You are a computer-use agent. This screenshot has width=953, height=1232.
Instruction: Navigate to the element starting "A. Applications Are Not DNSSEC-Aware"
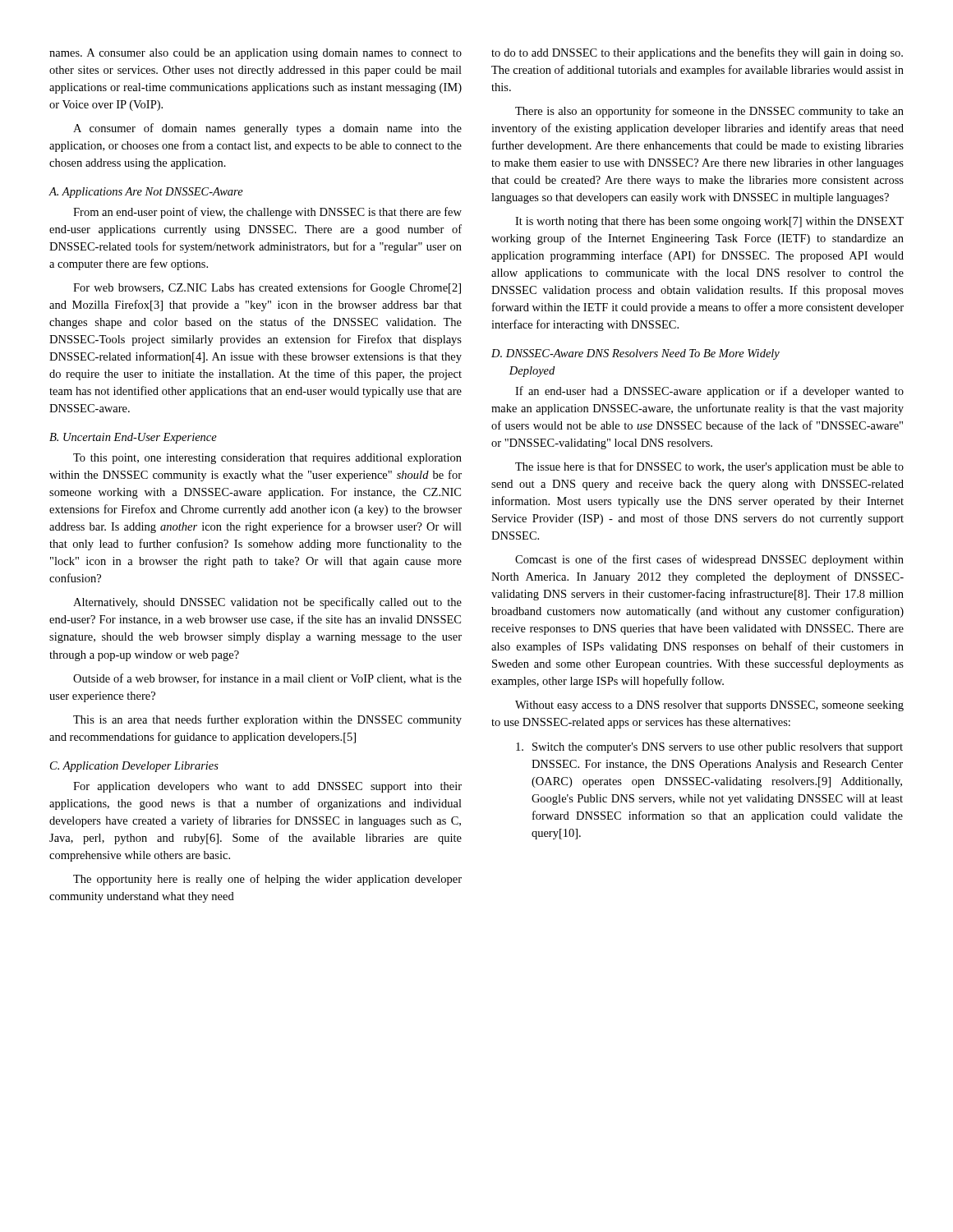tap(146, 193)
